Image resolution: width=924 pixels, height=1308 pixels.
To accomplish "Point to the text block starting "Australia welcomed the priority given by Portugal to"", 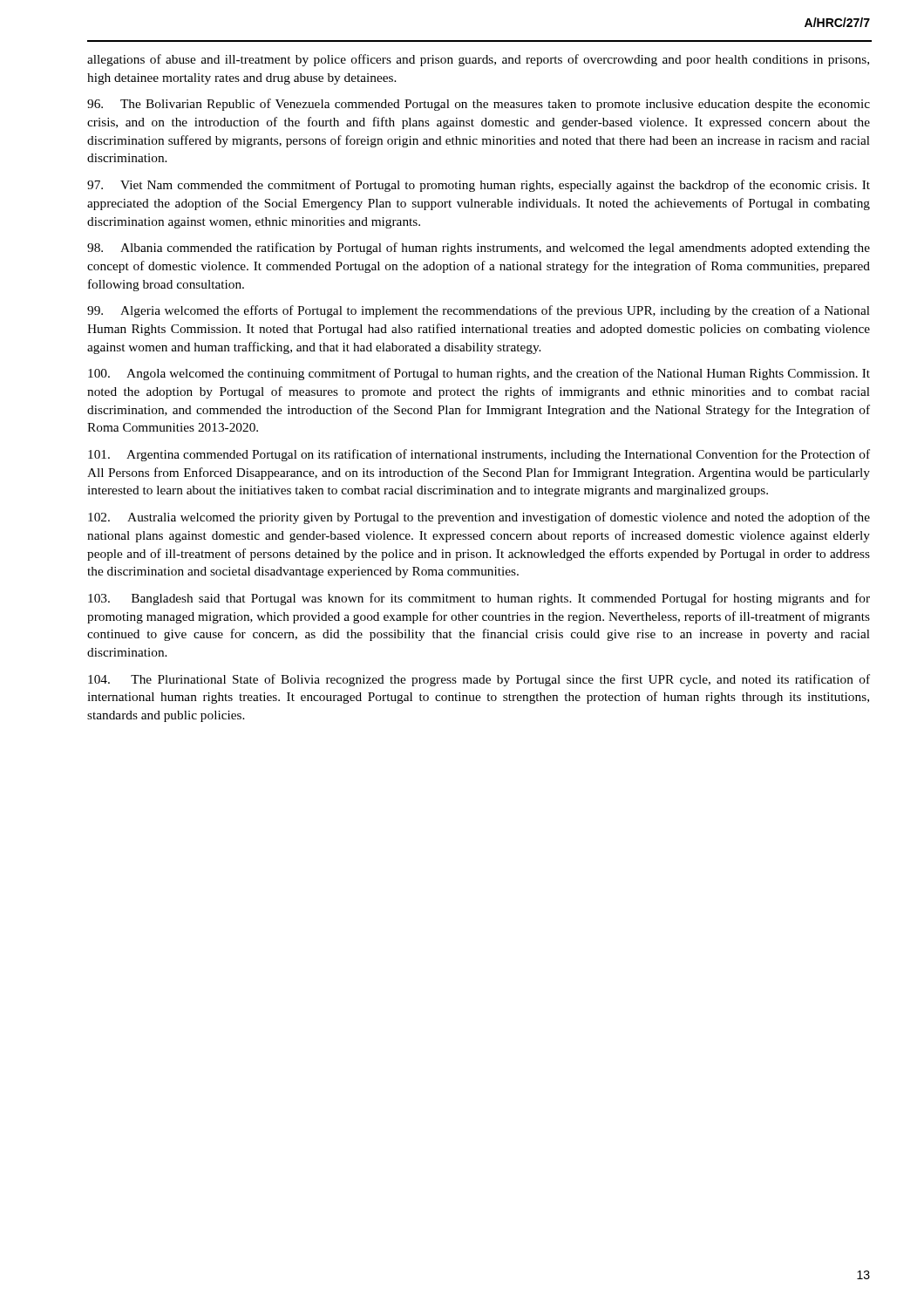I will [x=479, y=543].
